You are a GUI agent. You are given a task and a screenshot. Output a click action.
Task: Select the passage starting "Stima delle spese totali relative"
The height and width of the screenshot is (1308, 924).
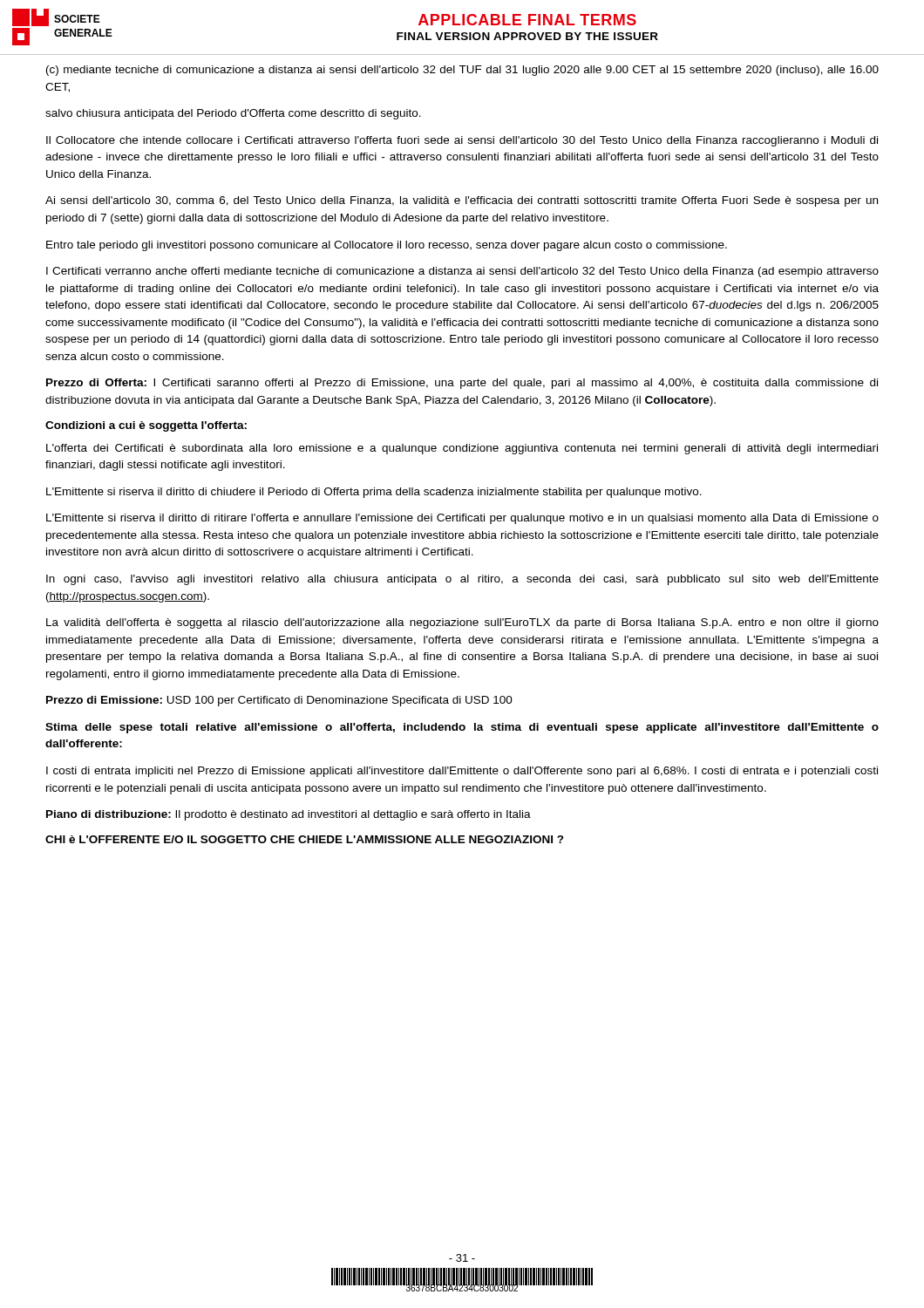pyautogui.click(x=462, y=735)
